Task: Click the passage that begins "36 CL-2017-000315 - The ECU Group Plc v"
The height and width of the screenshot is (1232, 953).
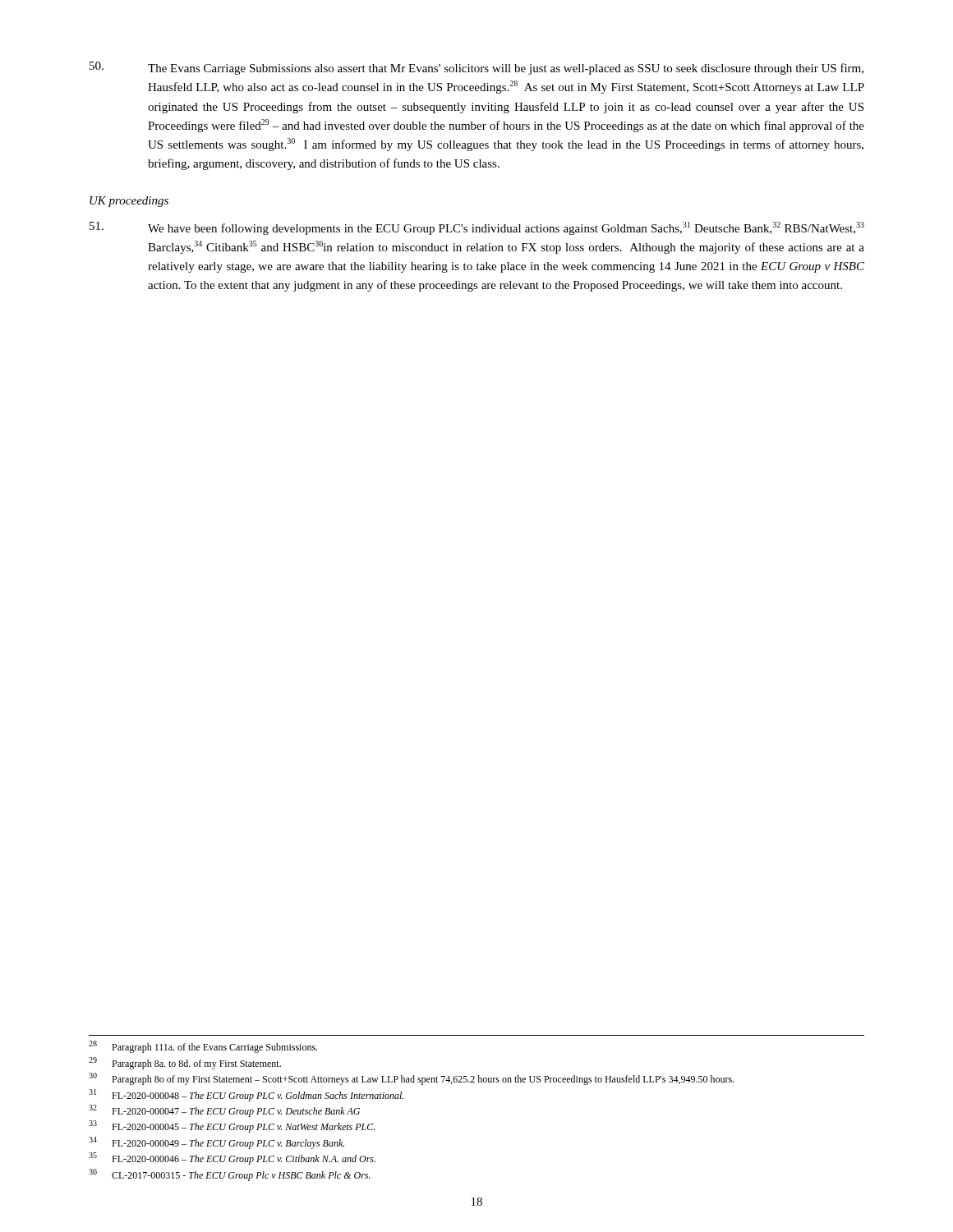Action: point(230,1175)
